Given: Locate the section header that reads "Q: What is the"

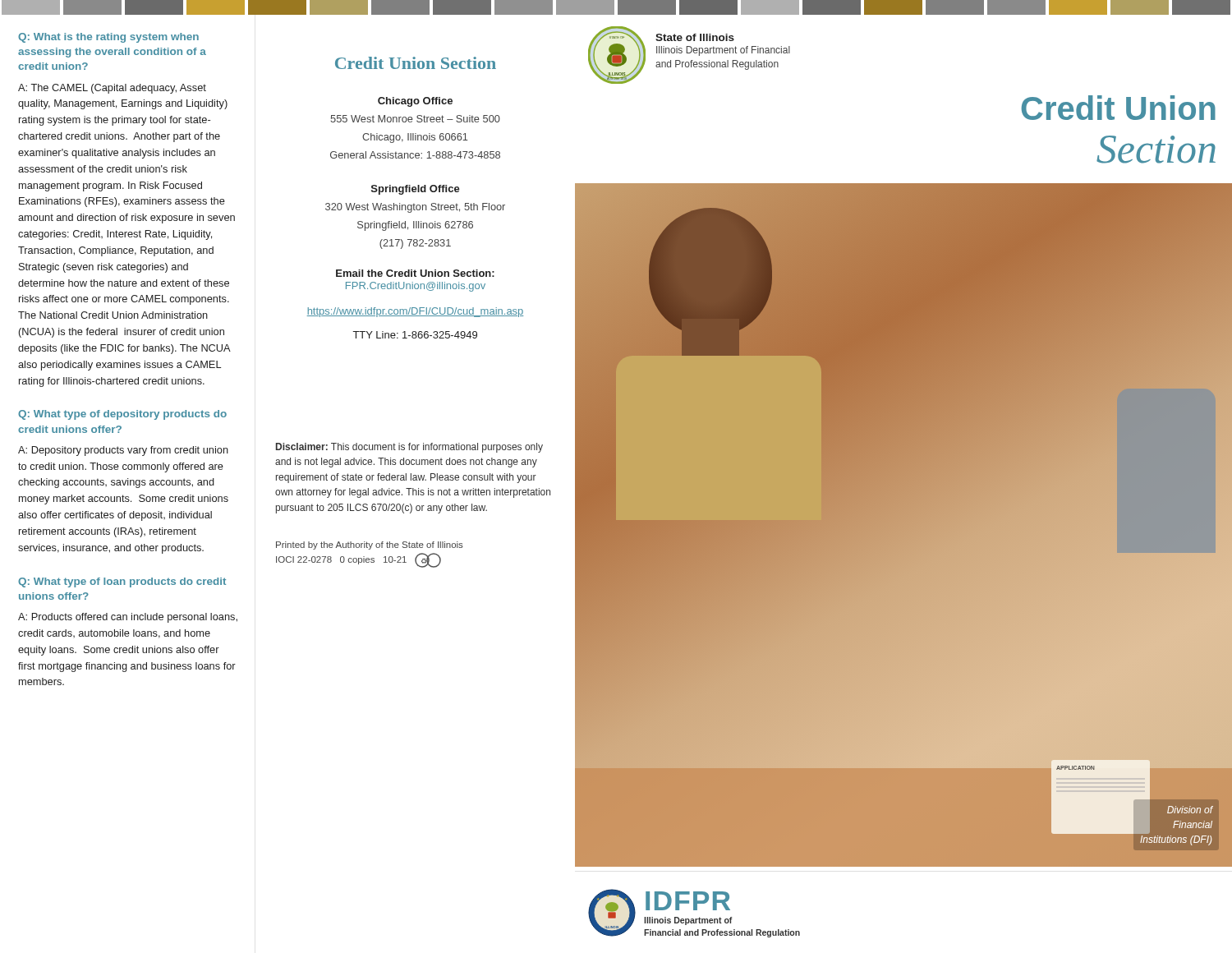Looking at the screenshot, I should (112, 52).
